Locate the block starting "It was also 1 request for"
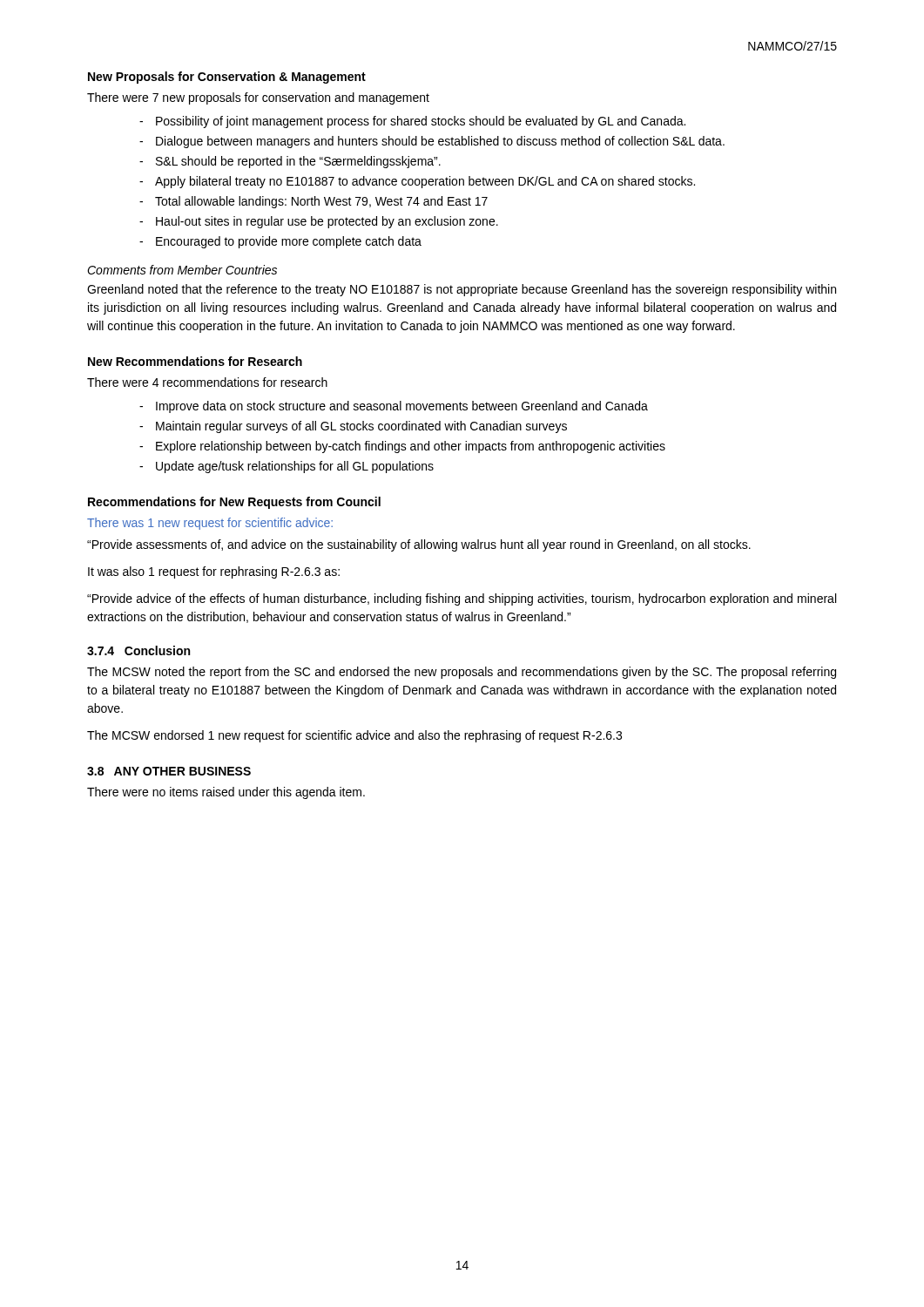Screen dimensions: 1307x924 214,572
